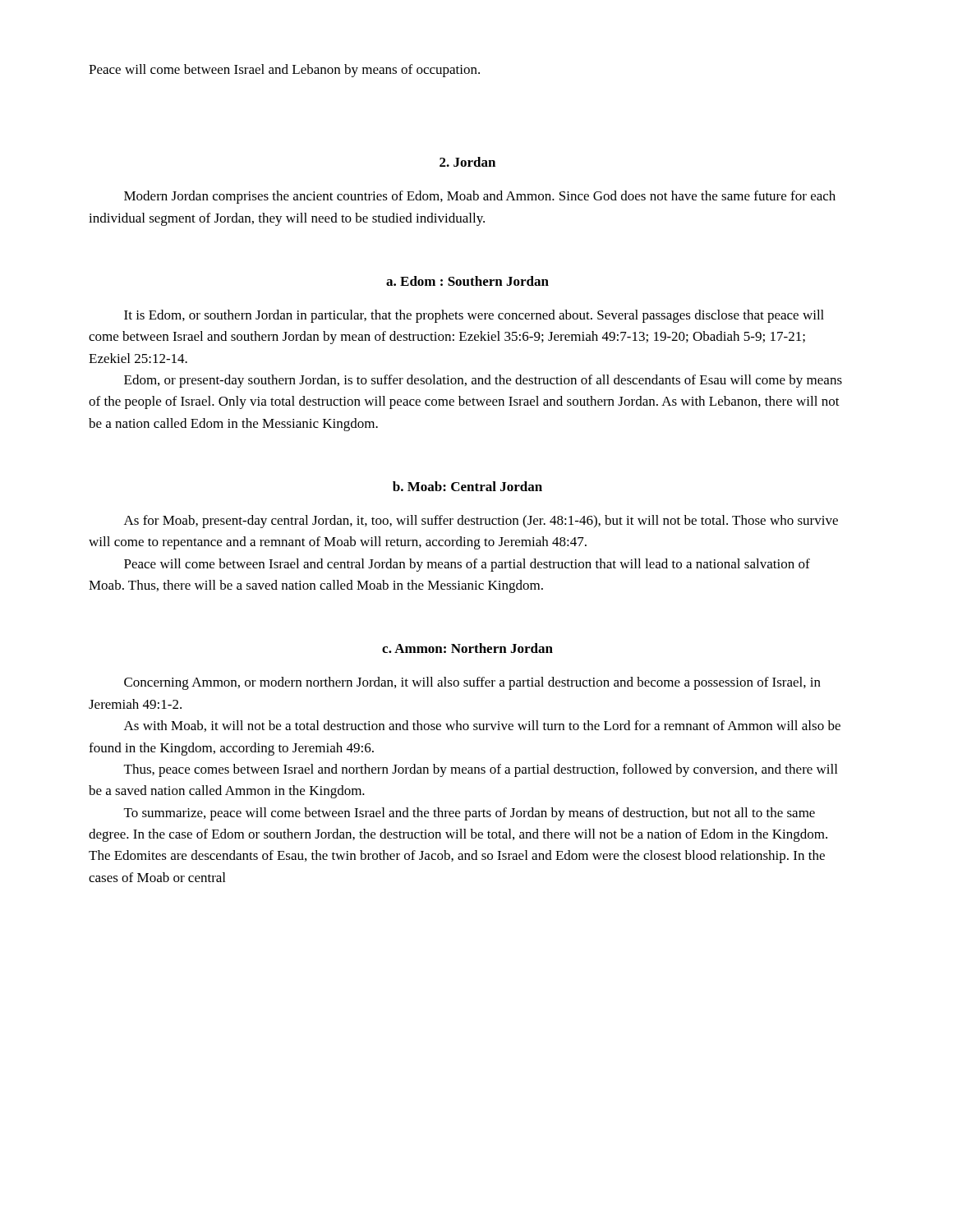Click where it says "a. Edom : Southern Jordan"
This screenshot has width=953, height=1232.
point(467,281)
